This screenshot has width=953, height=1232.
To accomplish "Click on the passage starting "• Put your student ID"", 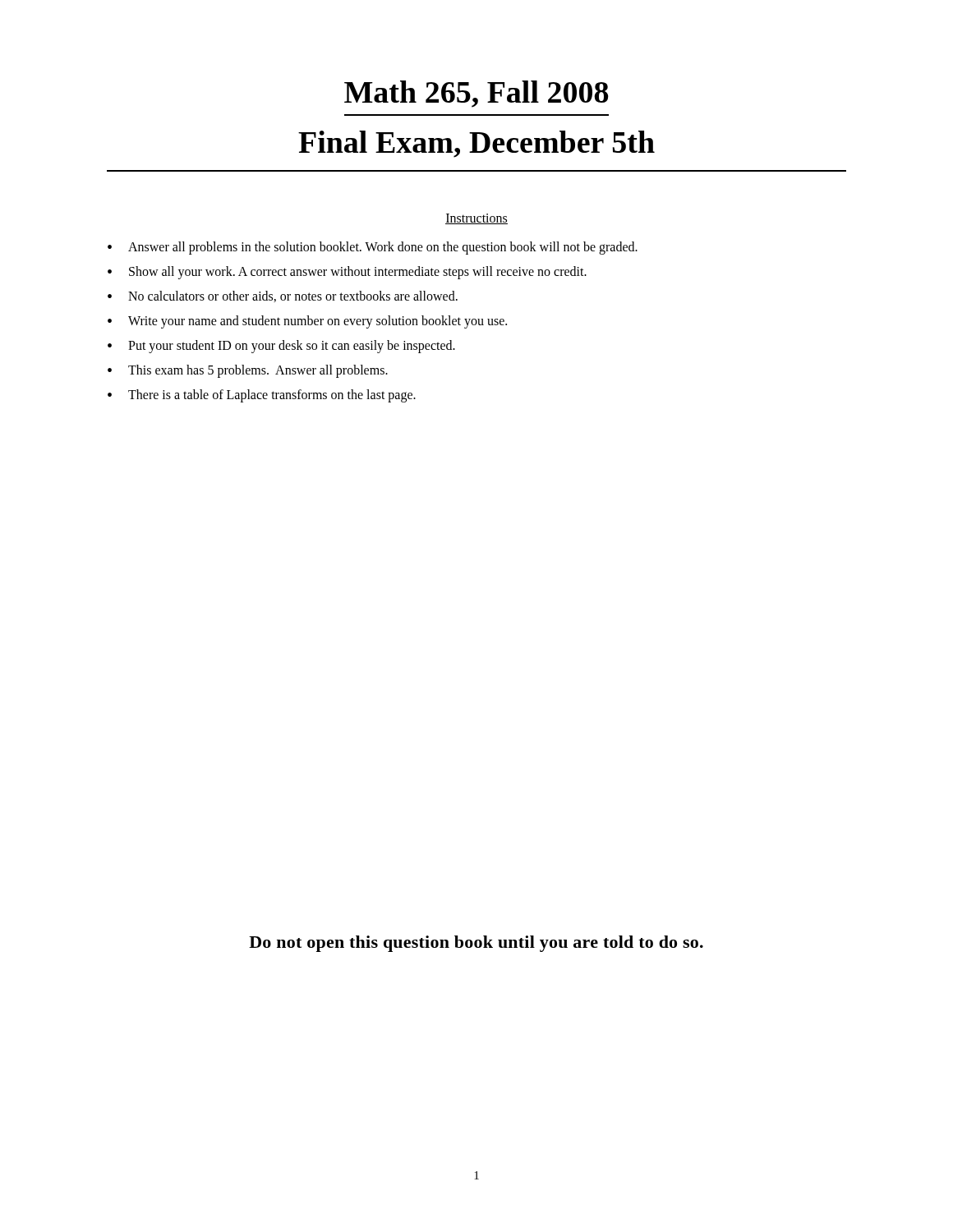I will click(x=281, y=347).
